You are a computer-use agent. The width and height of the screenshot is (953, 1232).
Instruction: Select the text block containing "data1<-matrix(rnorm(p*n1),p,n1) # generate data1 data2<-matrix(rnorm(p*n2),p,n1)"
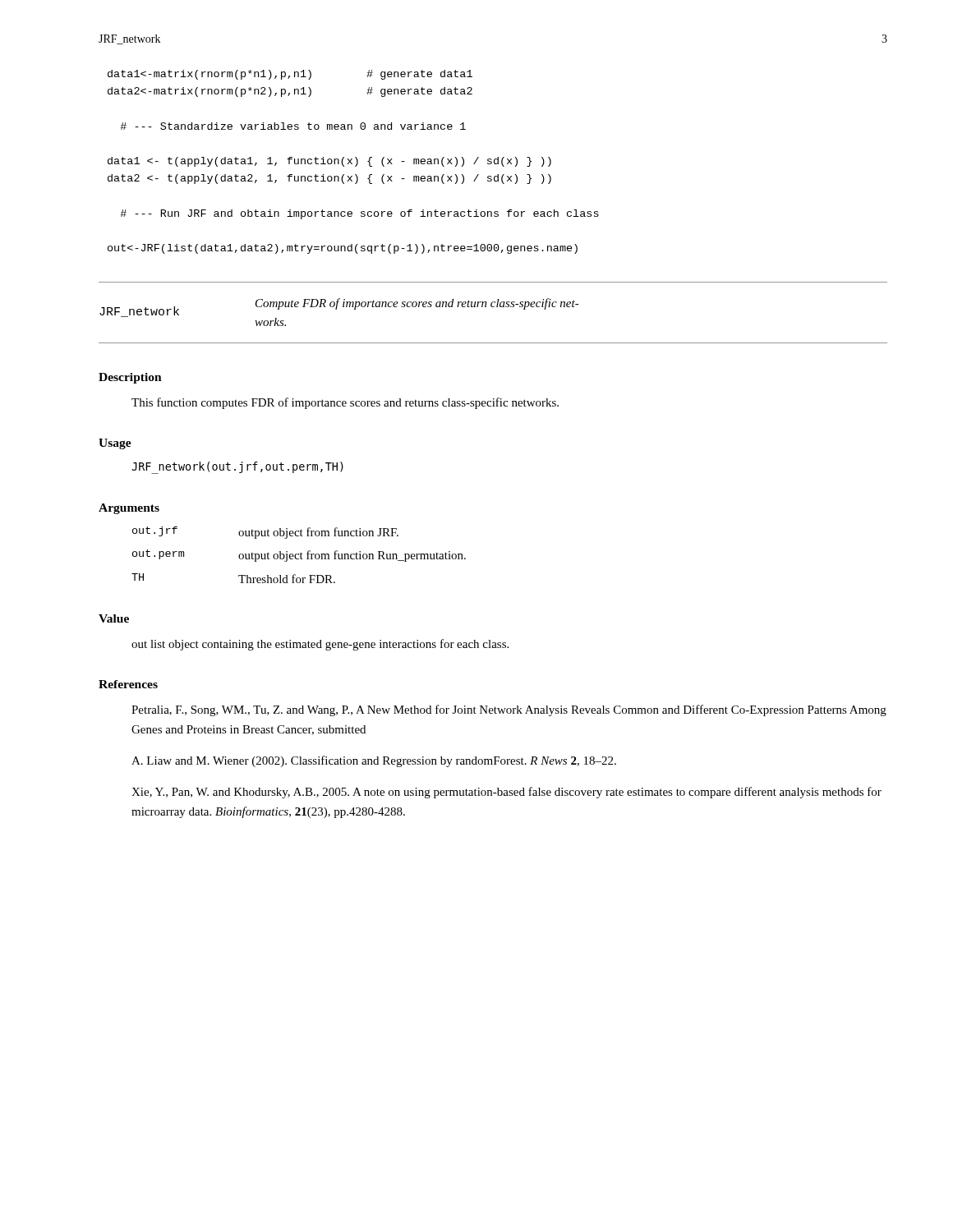click(497, 161)
